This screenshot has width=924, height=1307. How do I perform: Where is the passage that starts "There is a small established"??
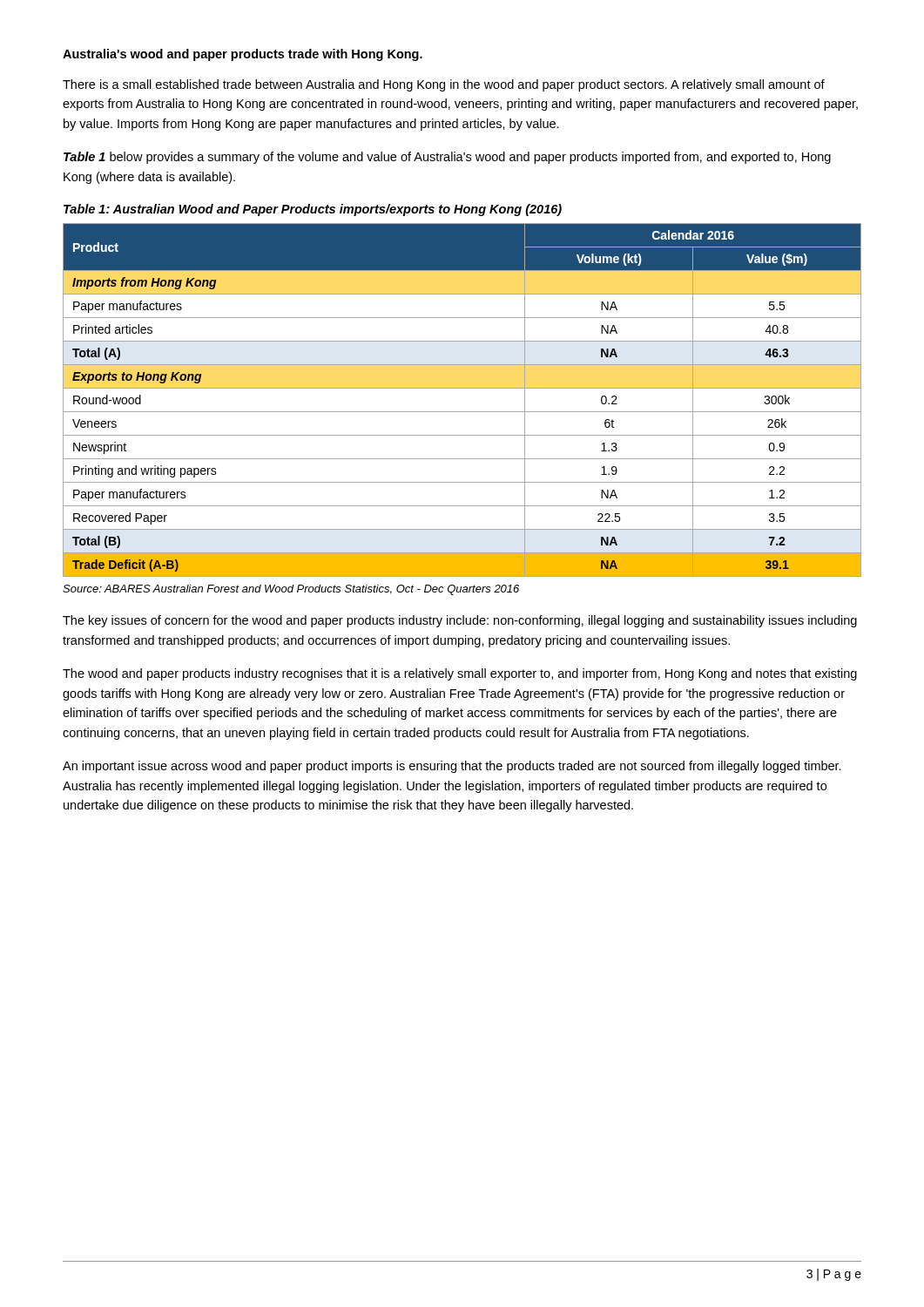click(x=461, y=104)
